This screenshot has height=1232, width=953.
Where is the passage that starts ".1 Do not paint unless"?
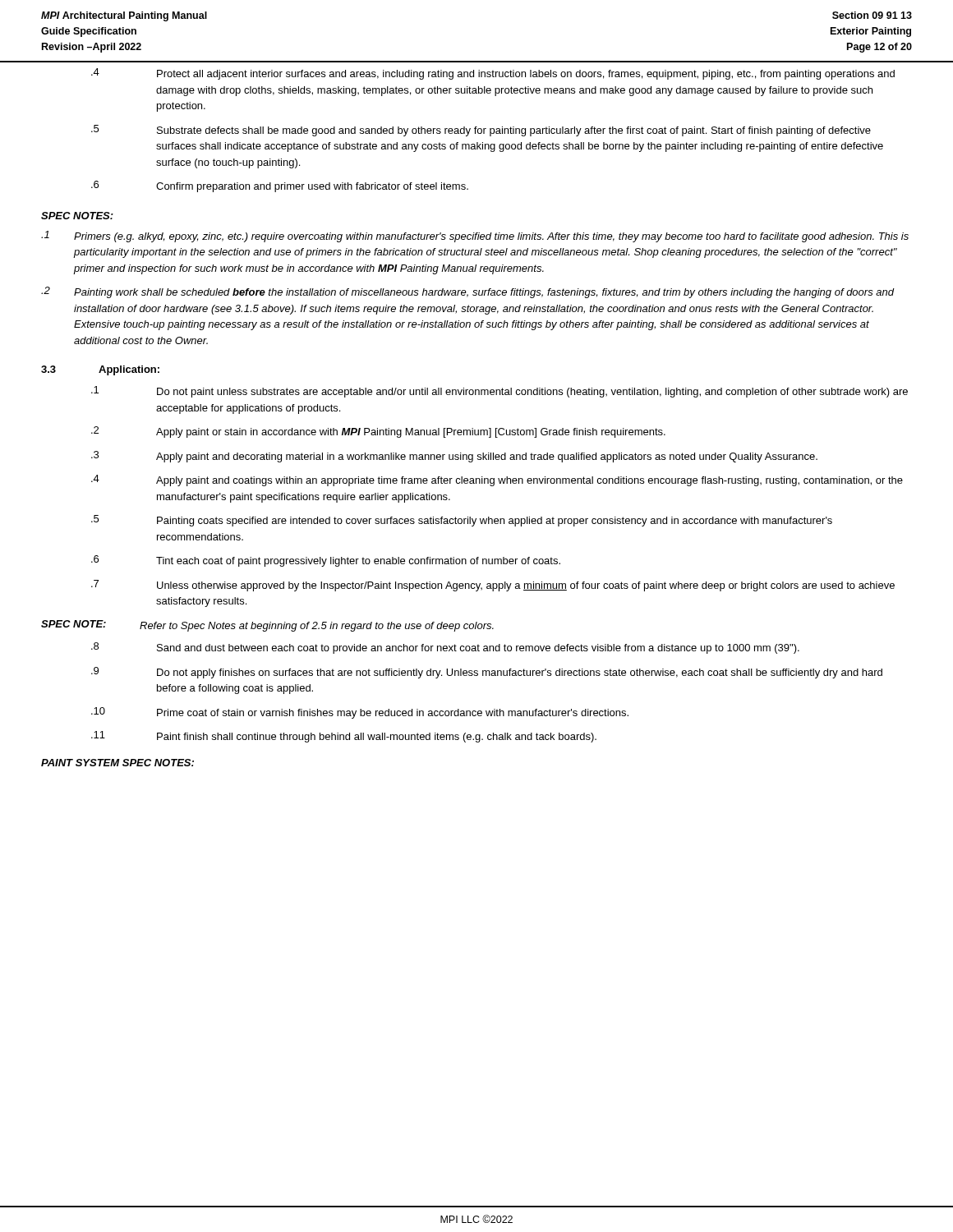(476, 400)
